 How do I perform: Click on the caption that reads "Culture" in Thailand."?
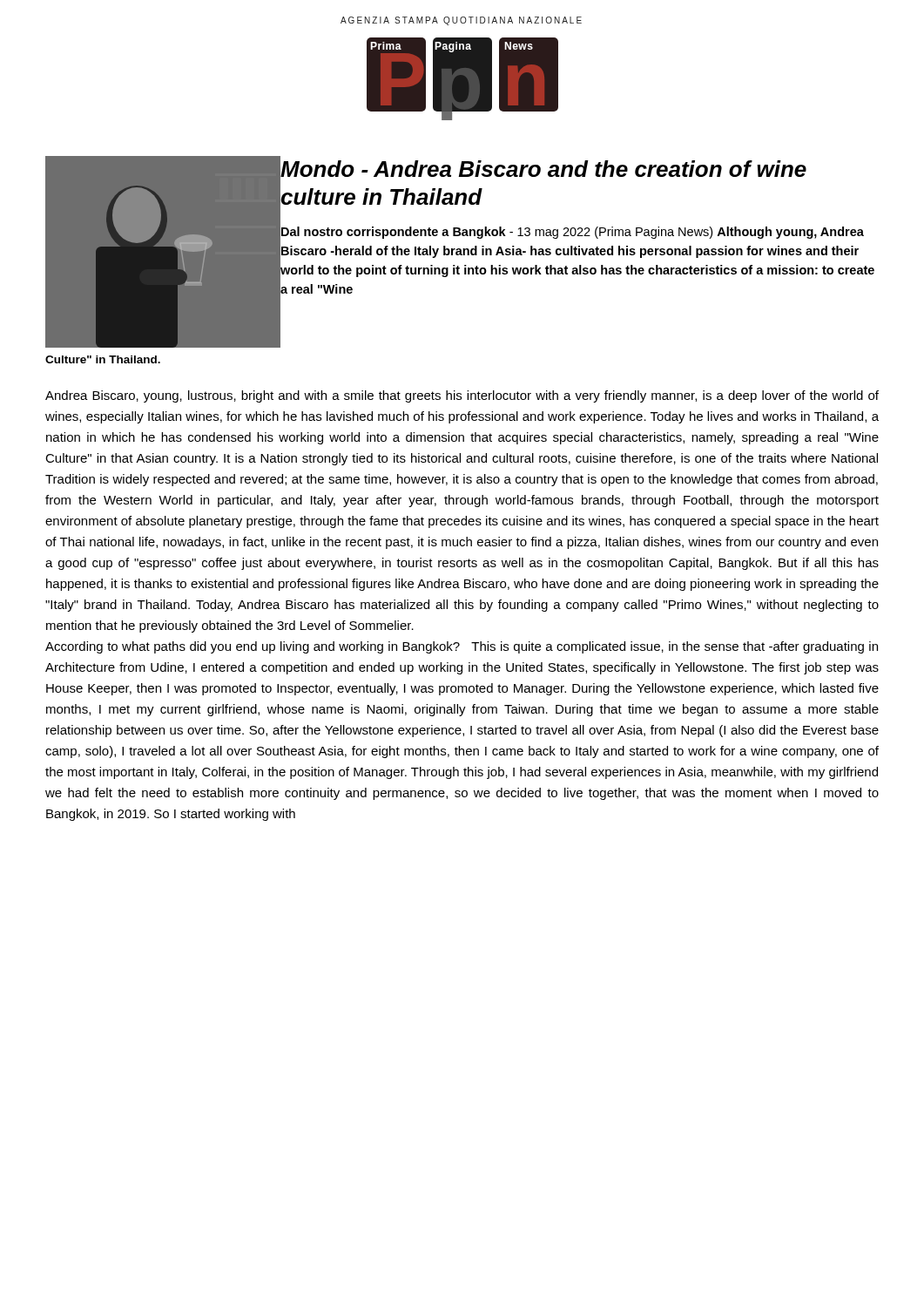pos(103,359)
